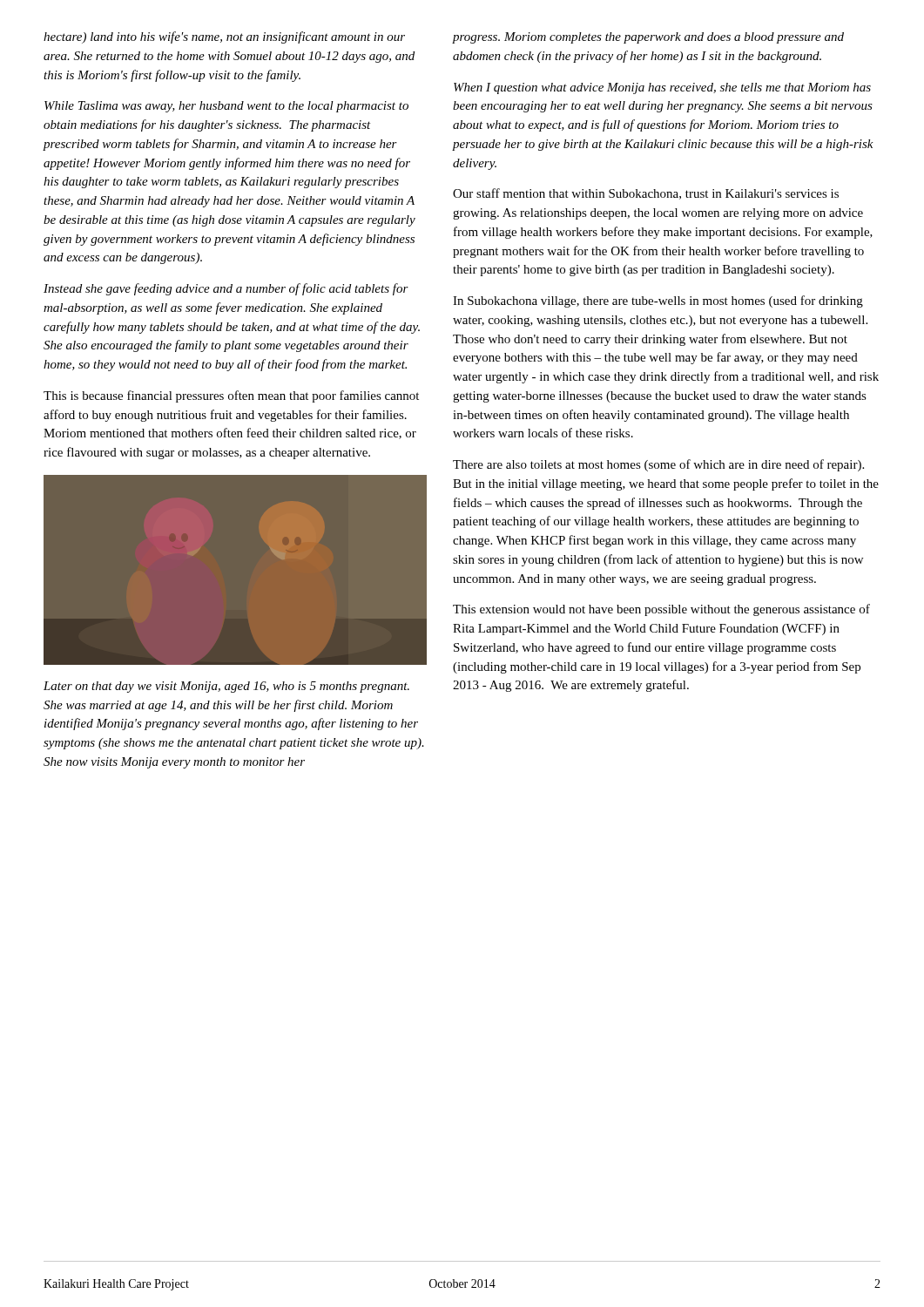This screenshot has width=924, height=1307.
Task: Select the element starting "In Subokachona village, there"
Action: pyautogui.click(x=667, y=368)
